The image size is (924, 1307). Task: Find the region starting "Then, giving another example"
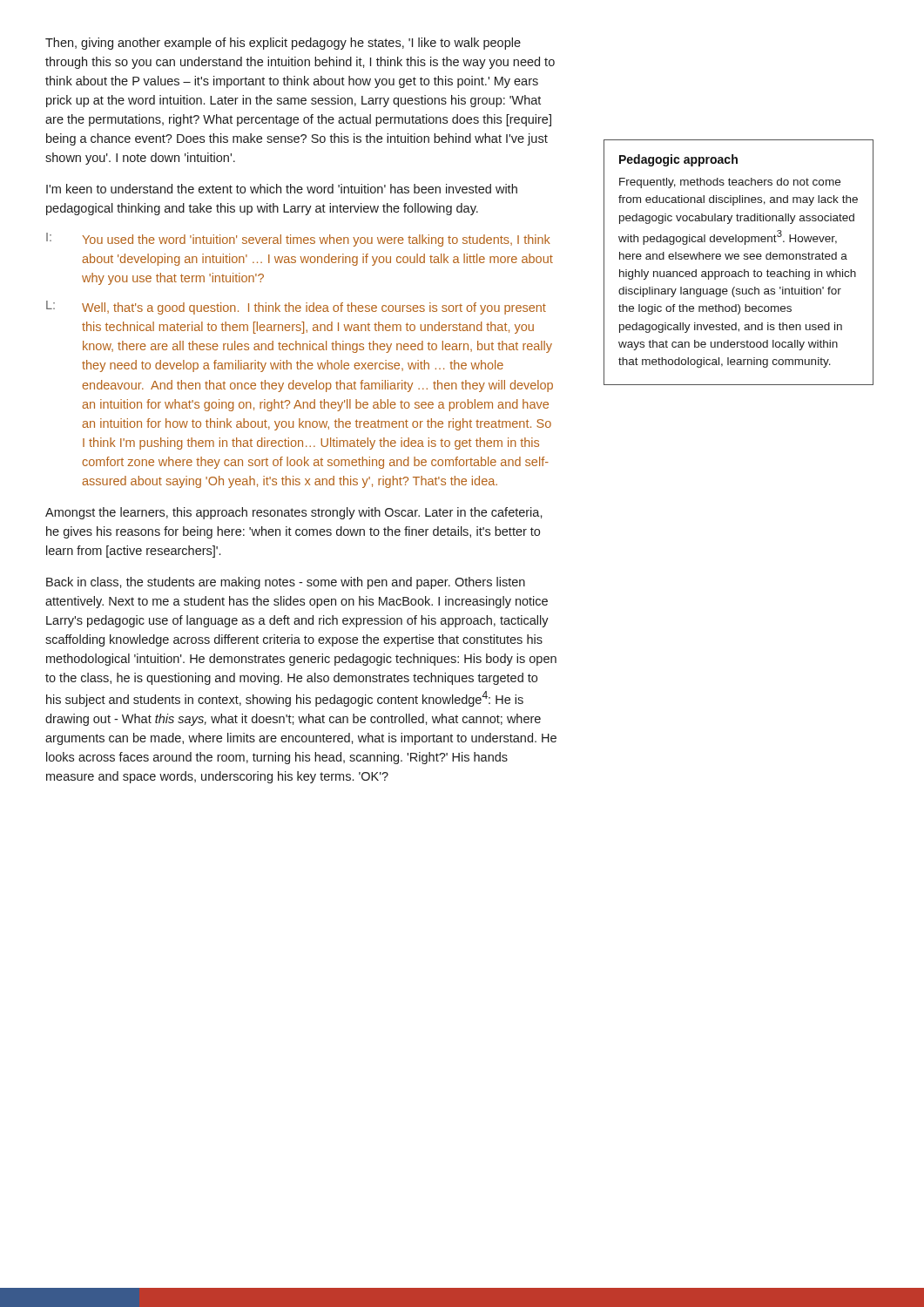pyautogui.click(x=300, y=100)
